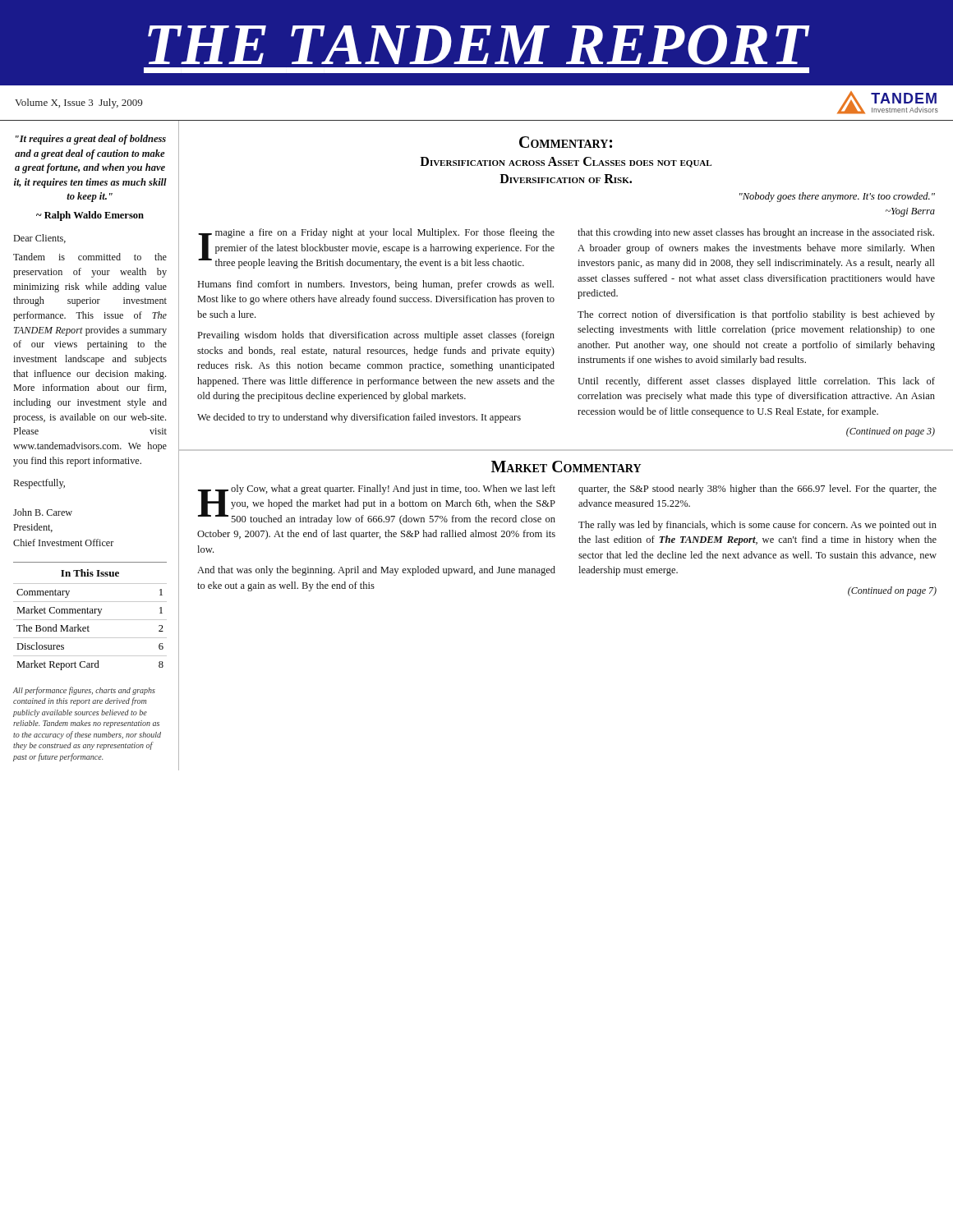
Task: Click on the section header that reads "Diversification across Asset Classes does not equal"
Action: [566, 161]
